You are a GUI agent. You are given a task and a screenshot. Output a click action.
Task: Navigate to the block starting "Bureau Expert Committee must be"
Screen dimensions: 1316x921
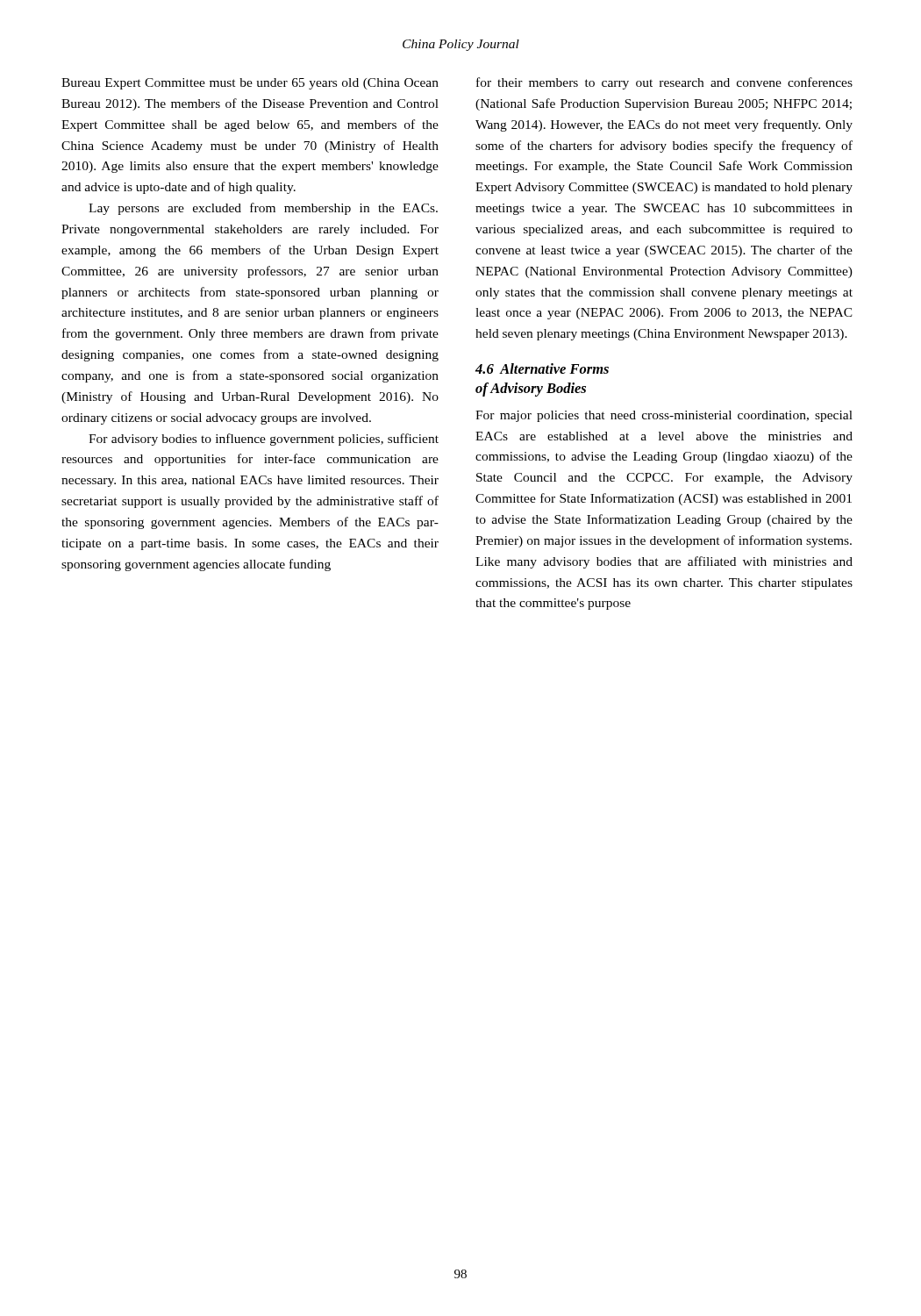coord(250,323)
